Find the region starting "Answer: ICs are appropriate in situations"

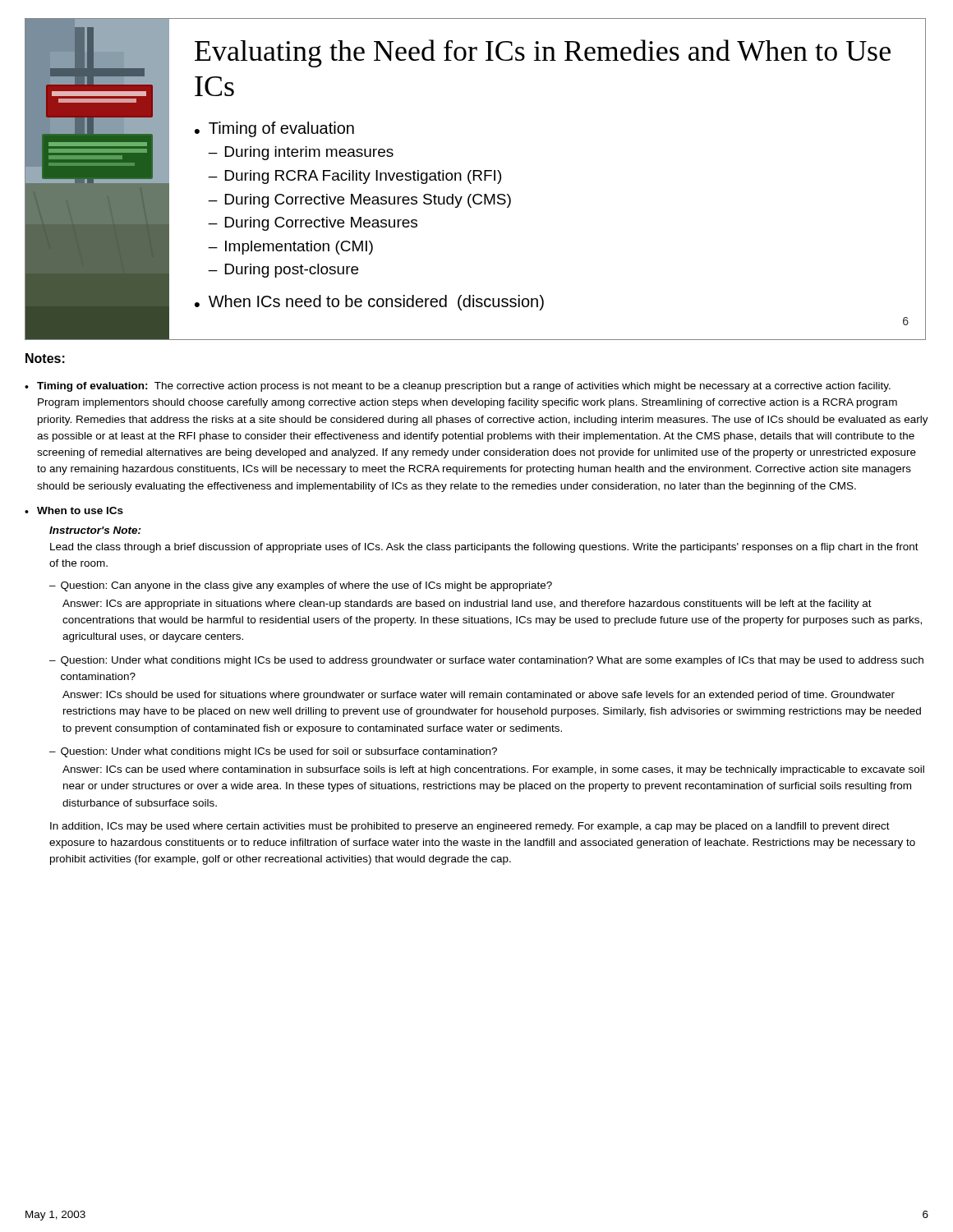493,620
